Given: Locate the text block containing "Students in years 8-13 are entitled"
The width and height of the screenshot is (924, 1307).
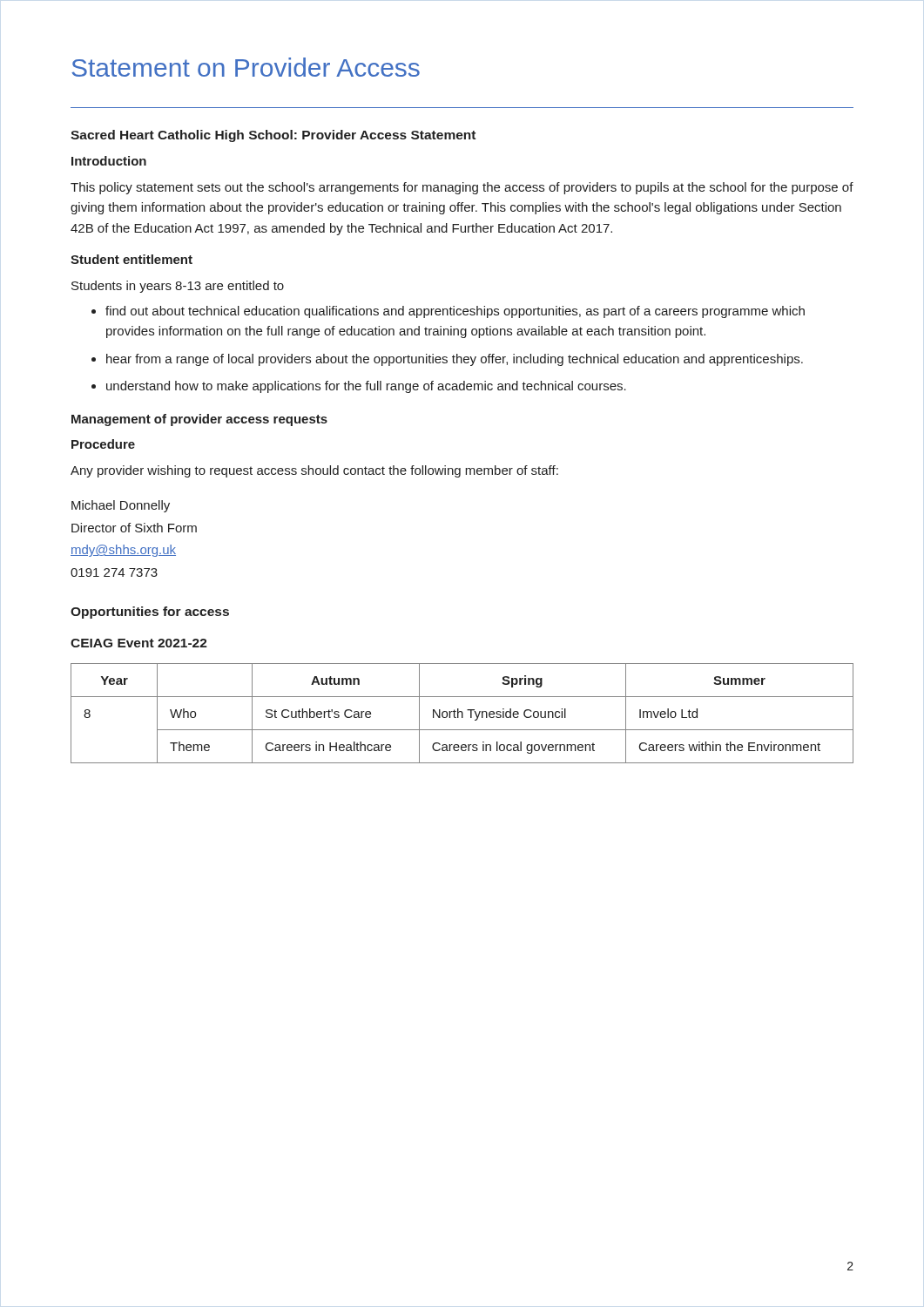Looking at the screenshot, I should point(178,287).
